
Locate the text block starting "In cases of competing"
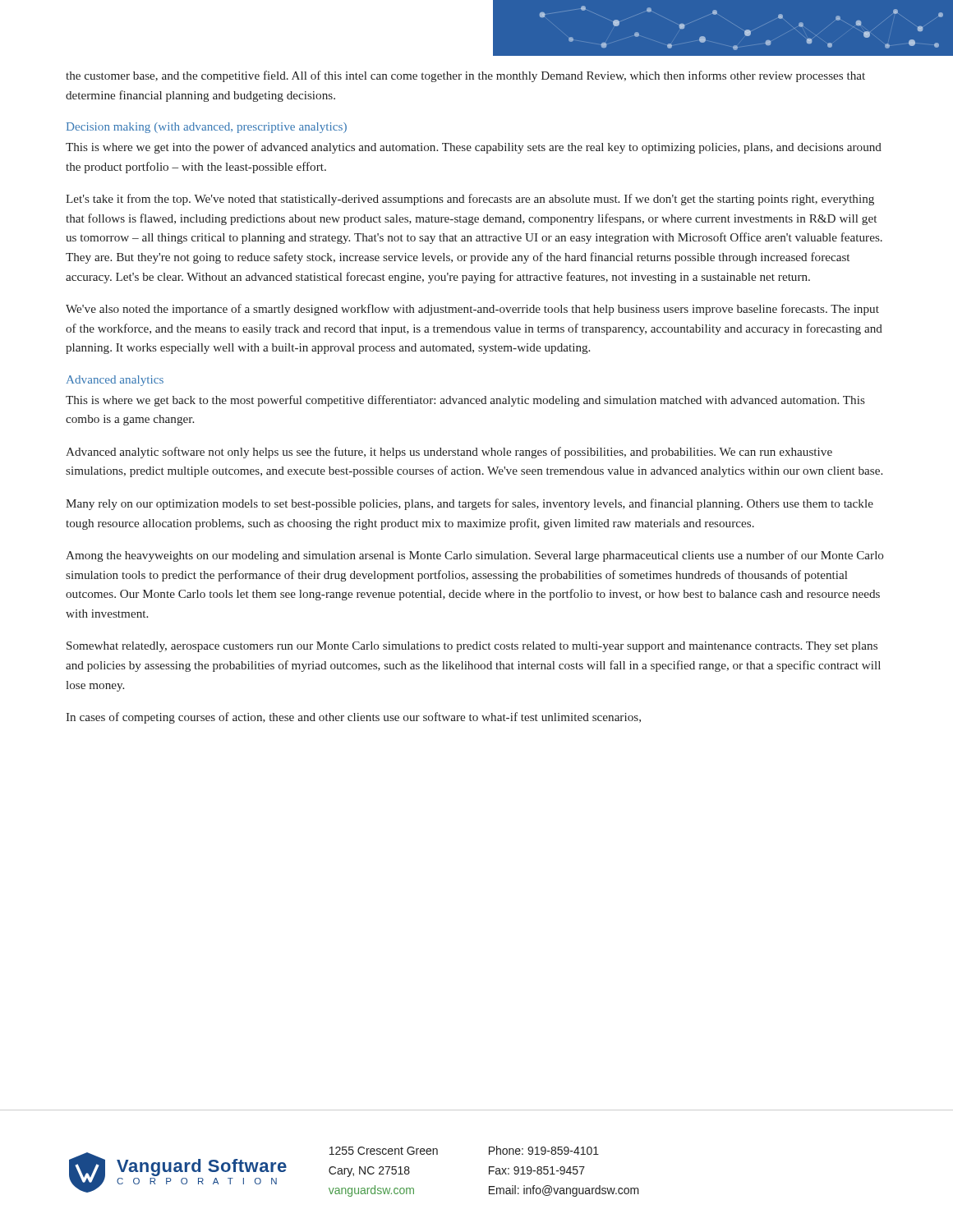tap(476, 717)
